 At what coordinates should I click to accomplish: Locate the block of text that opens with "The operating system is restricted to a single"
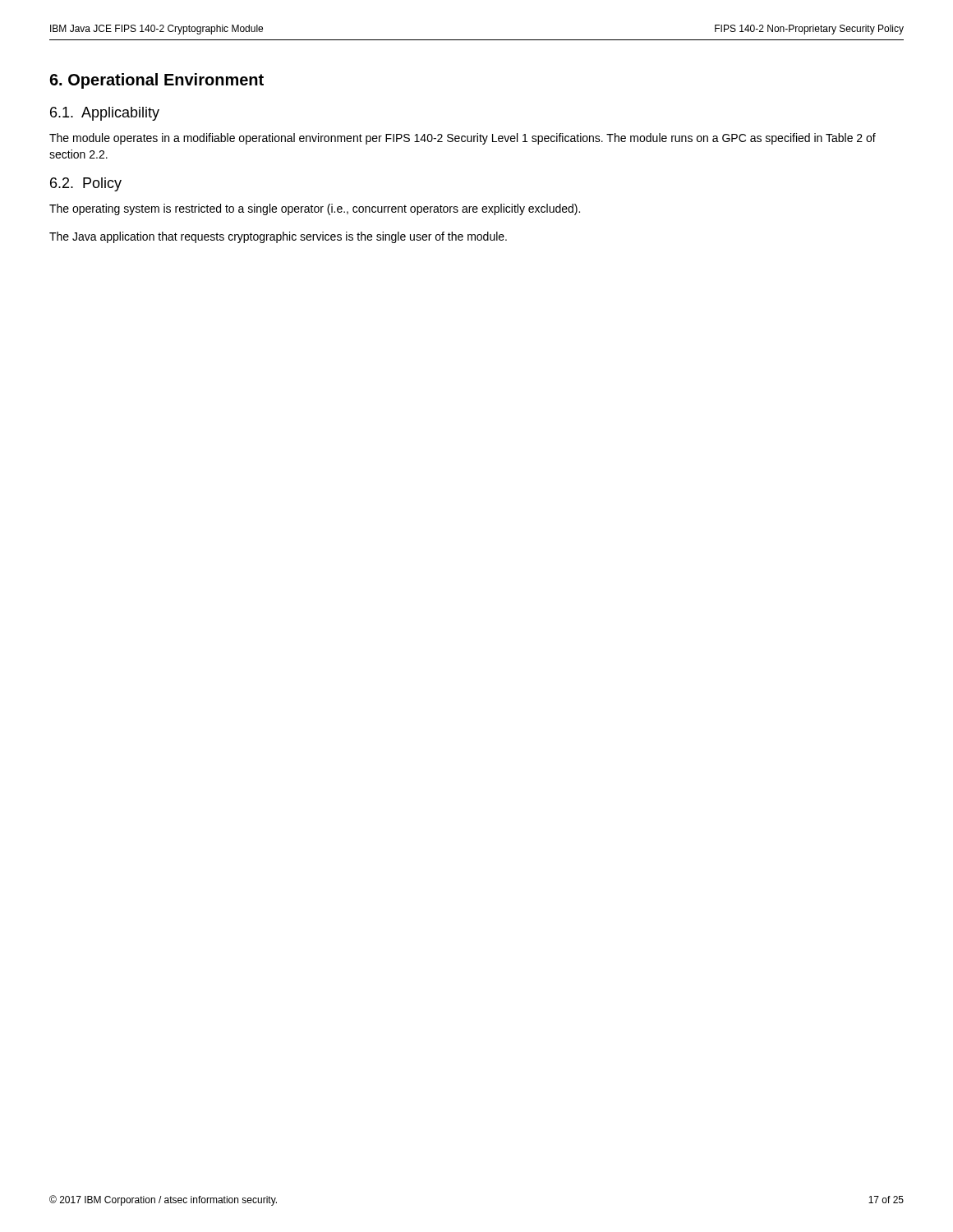[315, 208]
